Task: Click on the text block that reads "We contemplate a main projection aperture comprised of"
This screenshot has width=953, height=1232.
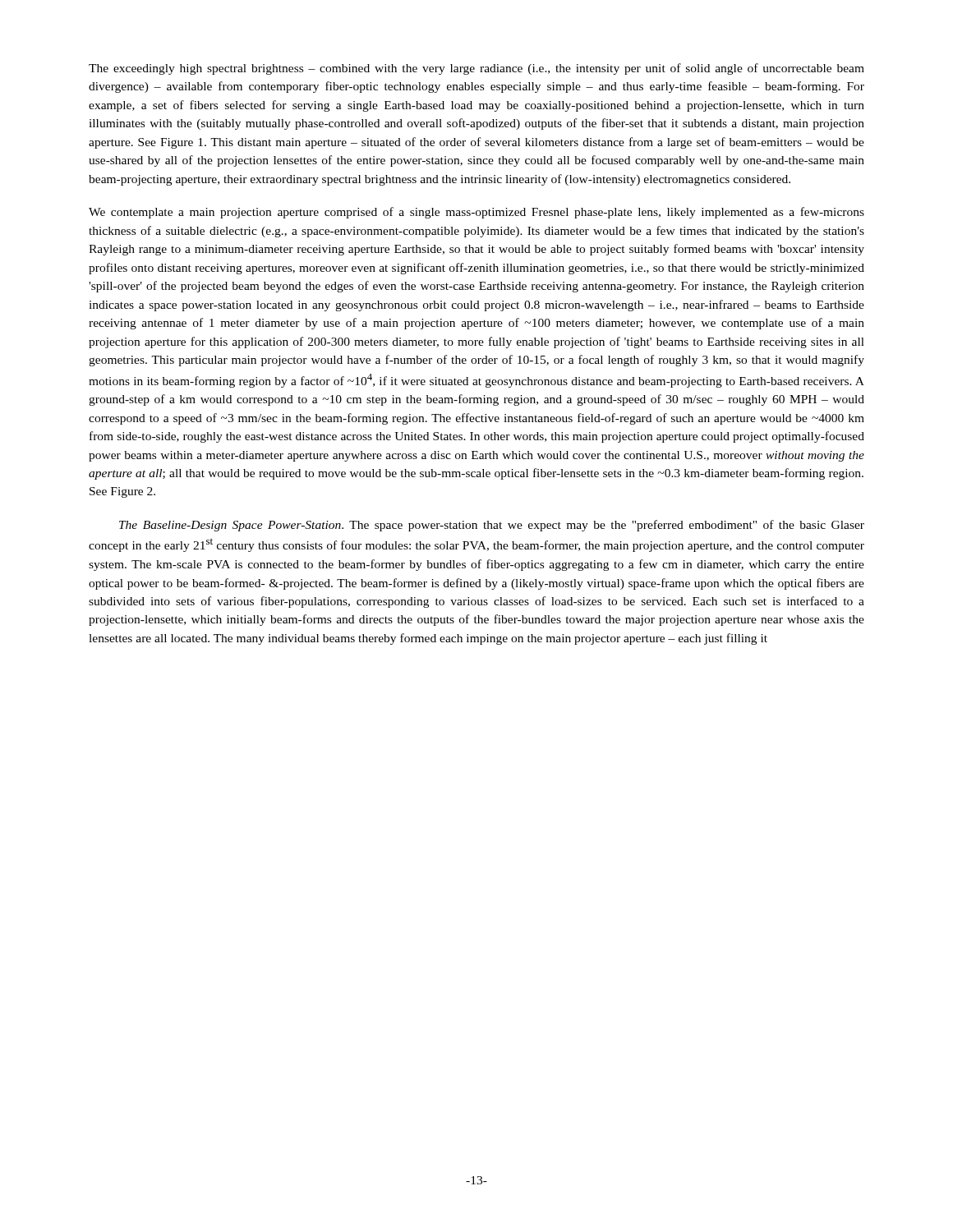Action: [476, 351]
